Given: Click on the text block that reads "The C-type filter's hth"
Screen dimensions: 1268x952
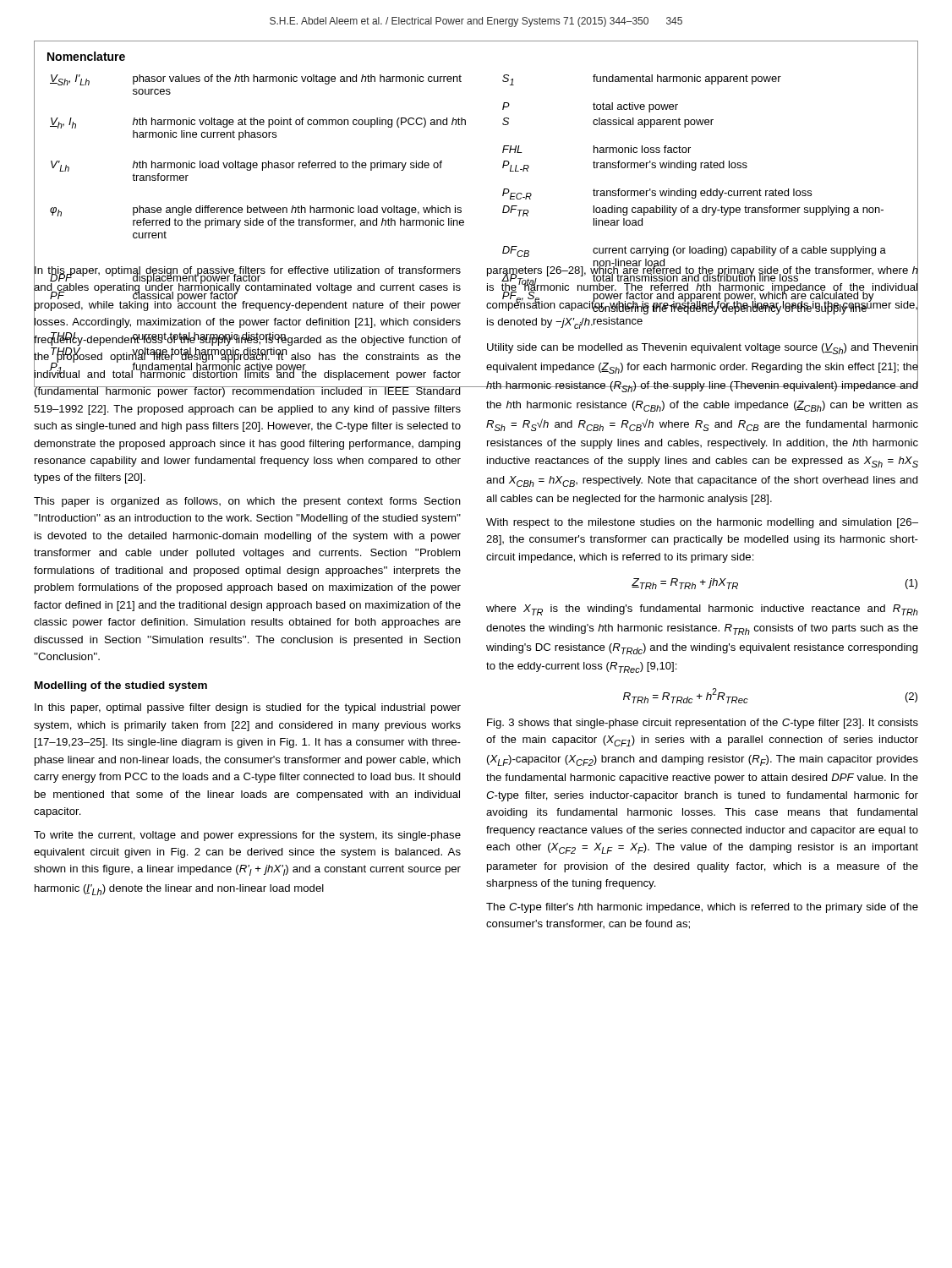Looking at the screenshot, I should [x=702, y=916].
